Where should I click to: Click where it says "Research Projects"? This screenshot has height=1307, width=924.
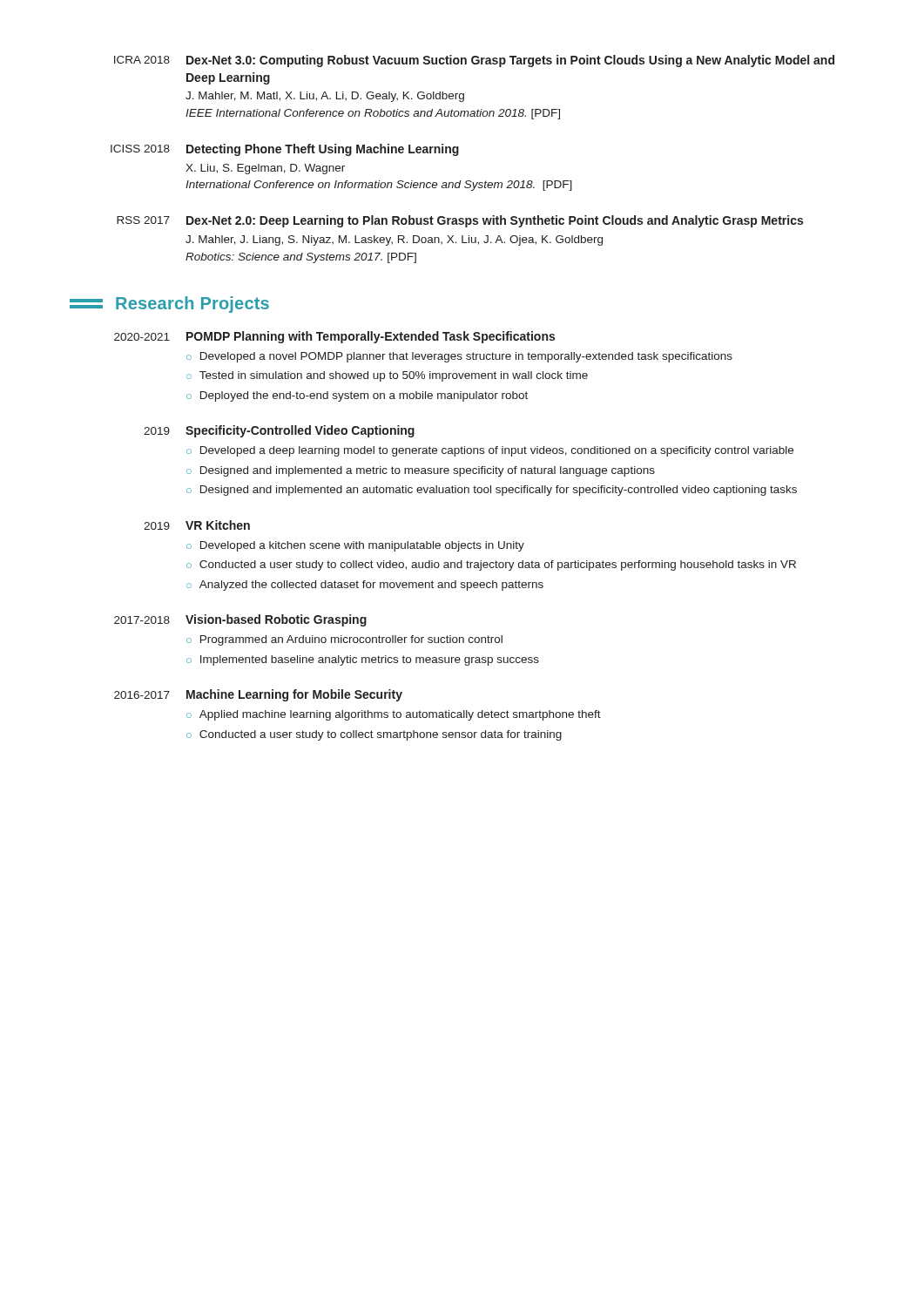[192, 303]
